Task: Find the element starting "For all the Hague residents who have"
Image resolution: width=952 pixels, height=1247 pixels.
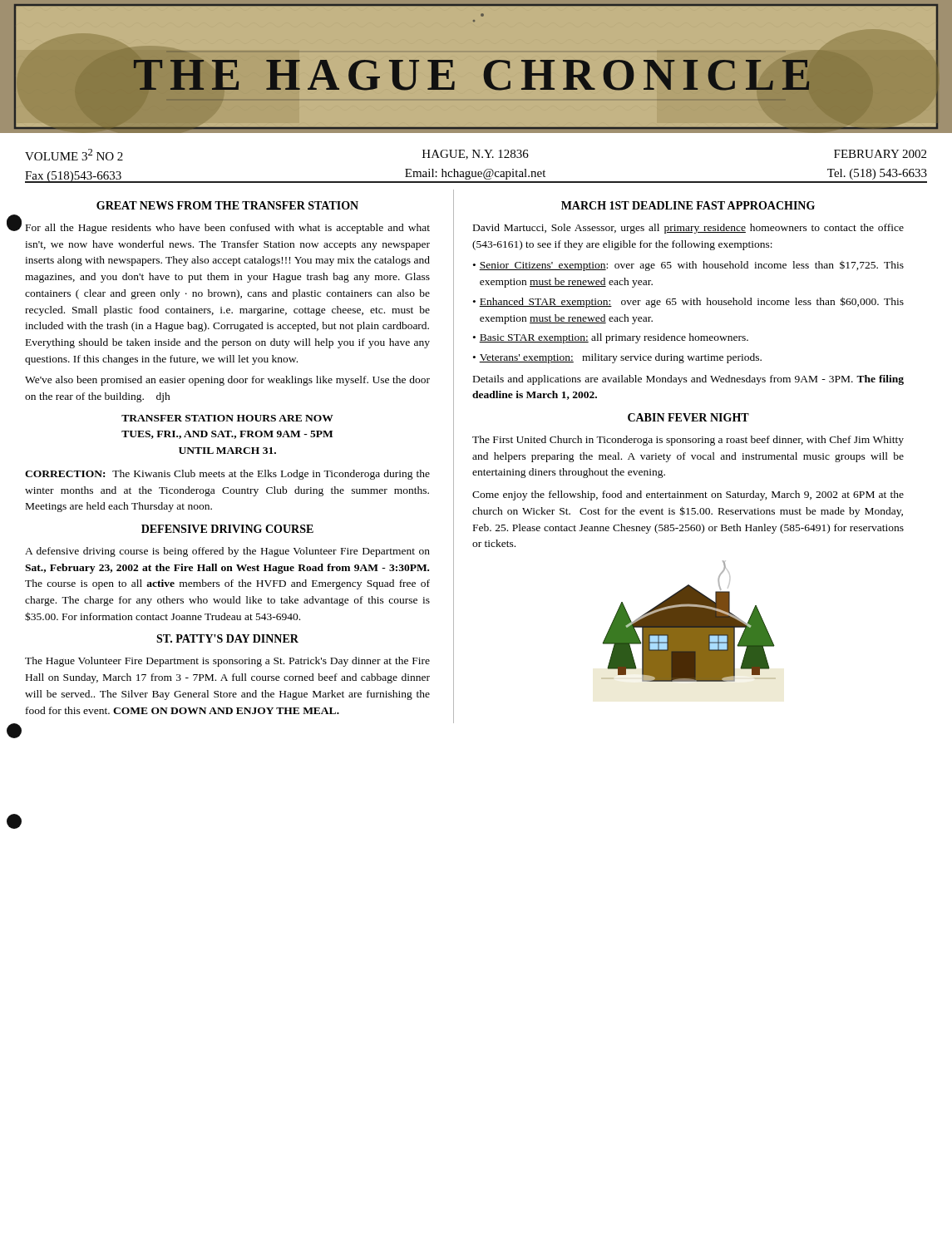Action: (x=227, y=293)
